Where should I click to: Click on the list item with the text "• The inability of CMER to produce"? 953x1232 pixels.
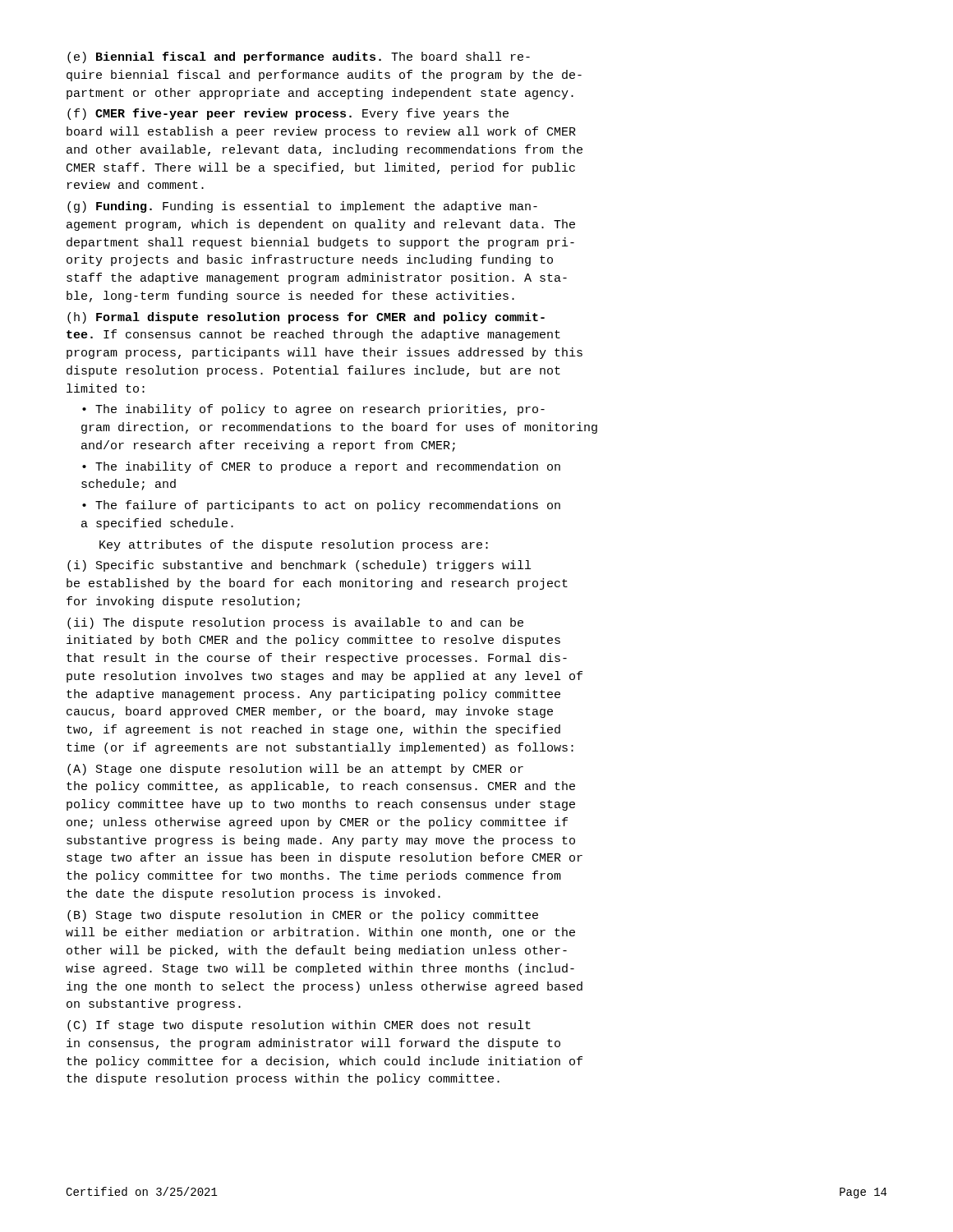click(476, 477)
